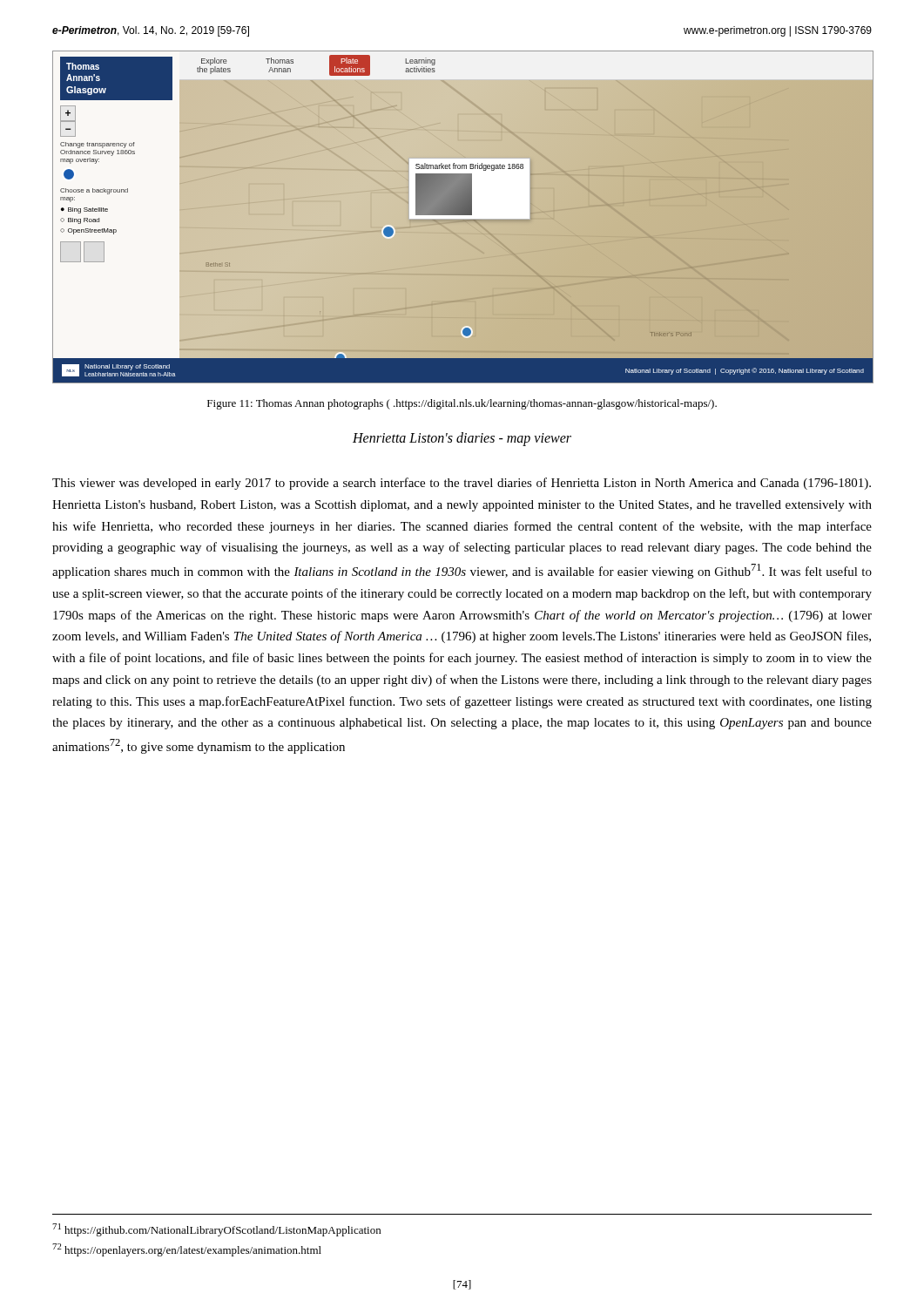Select the footnote that says "72 https://openlayers.org/en/latest/examples/animation.html"
Screen dimensions: 1307x924
click(187, 1249)
